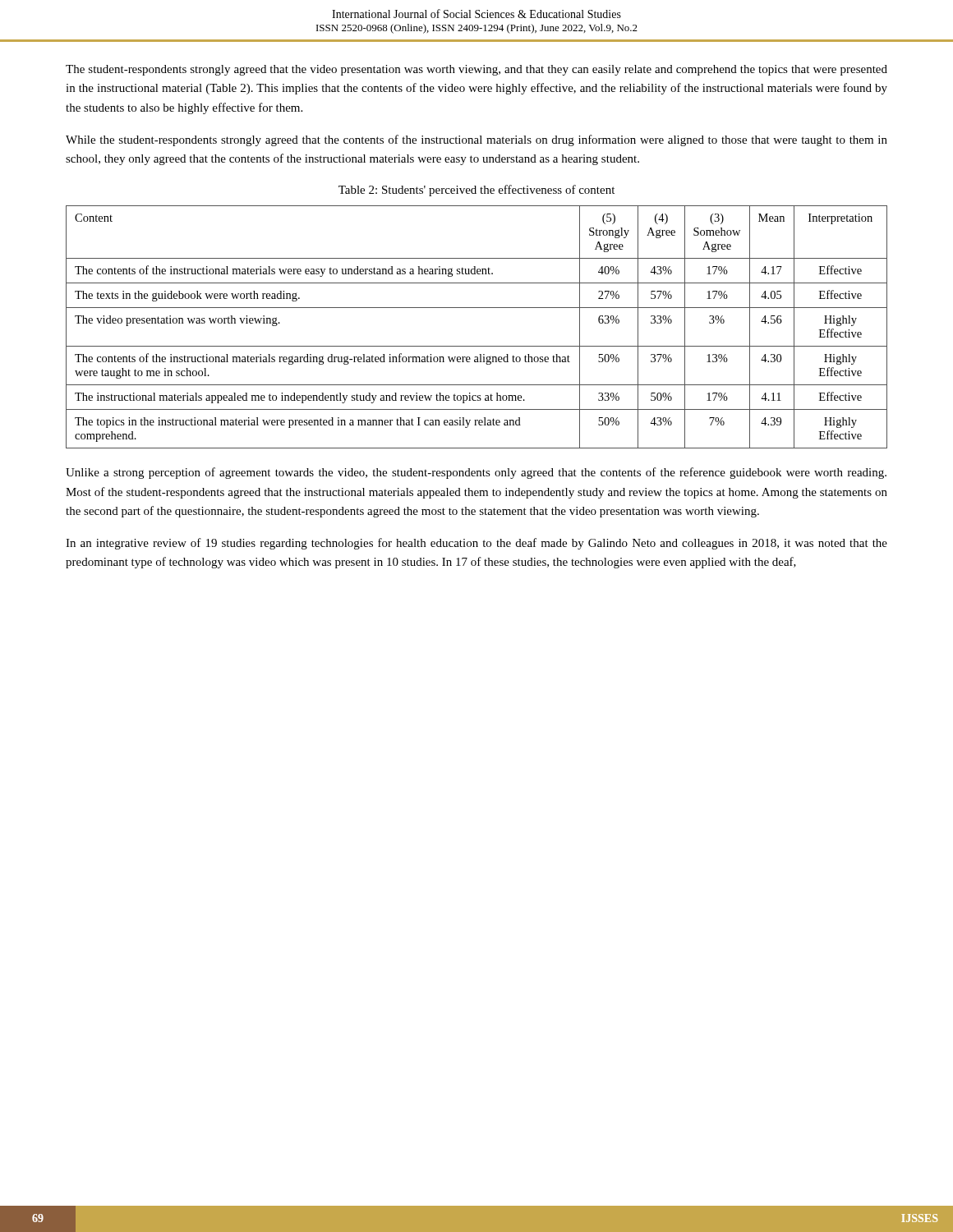Point to the block starting "The student-respondents strongly agreed"

click(476, 88)
